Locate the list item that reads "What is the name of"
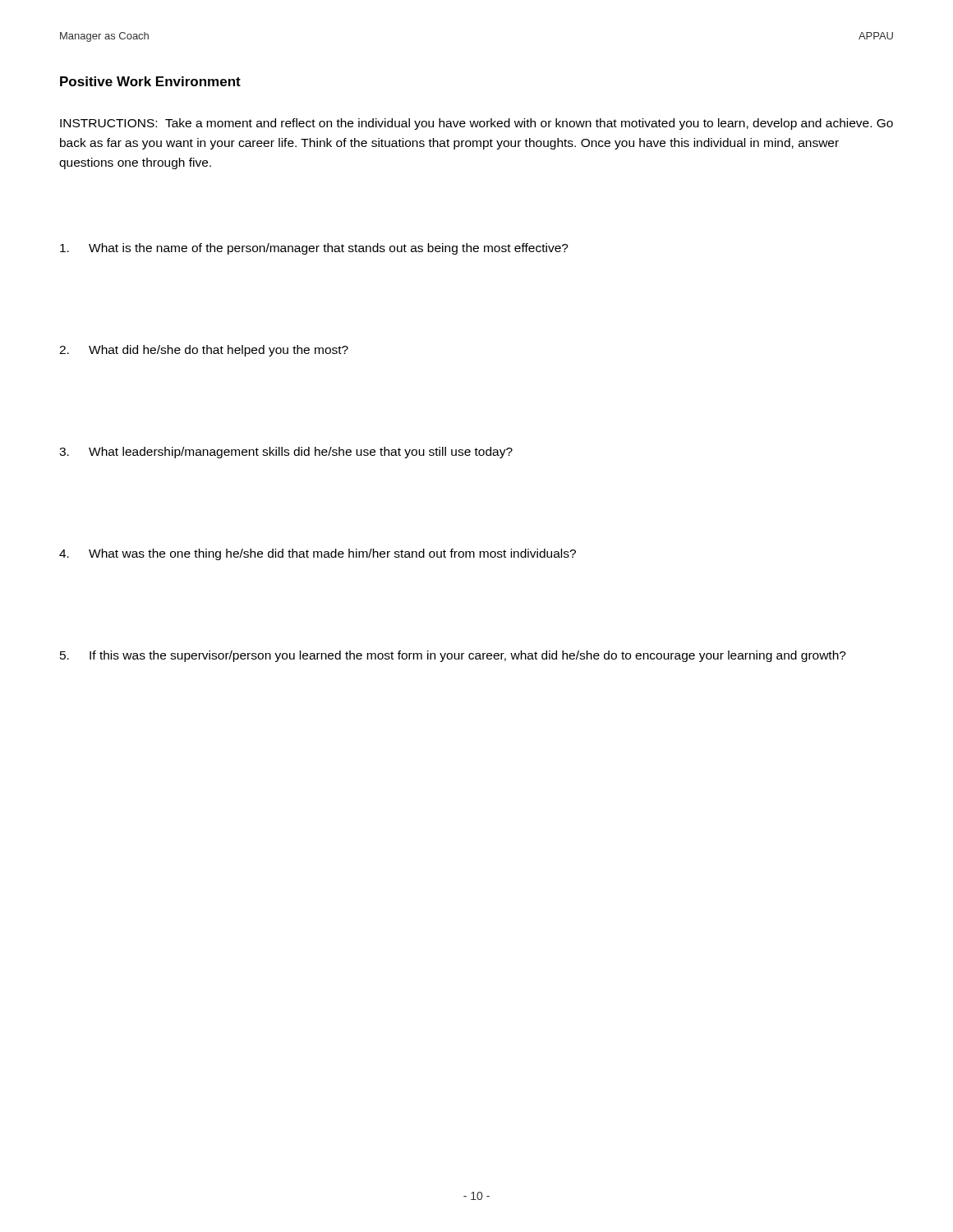The image size is (953, 1232). (x=476, y=248)
